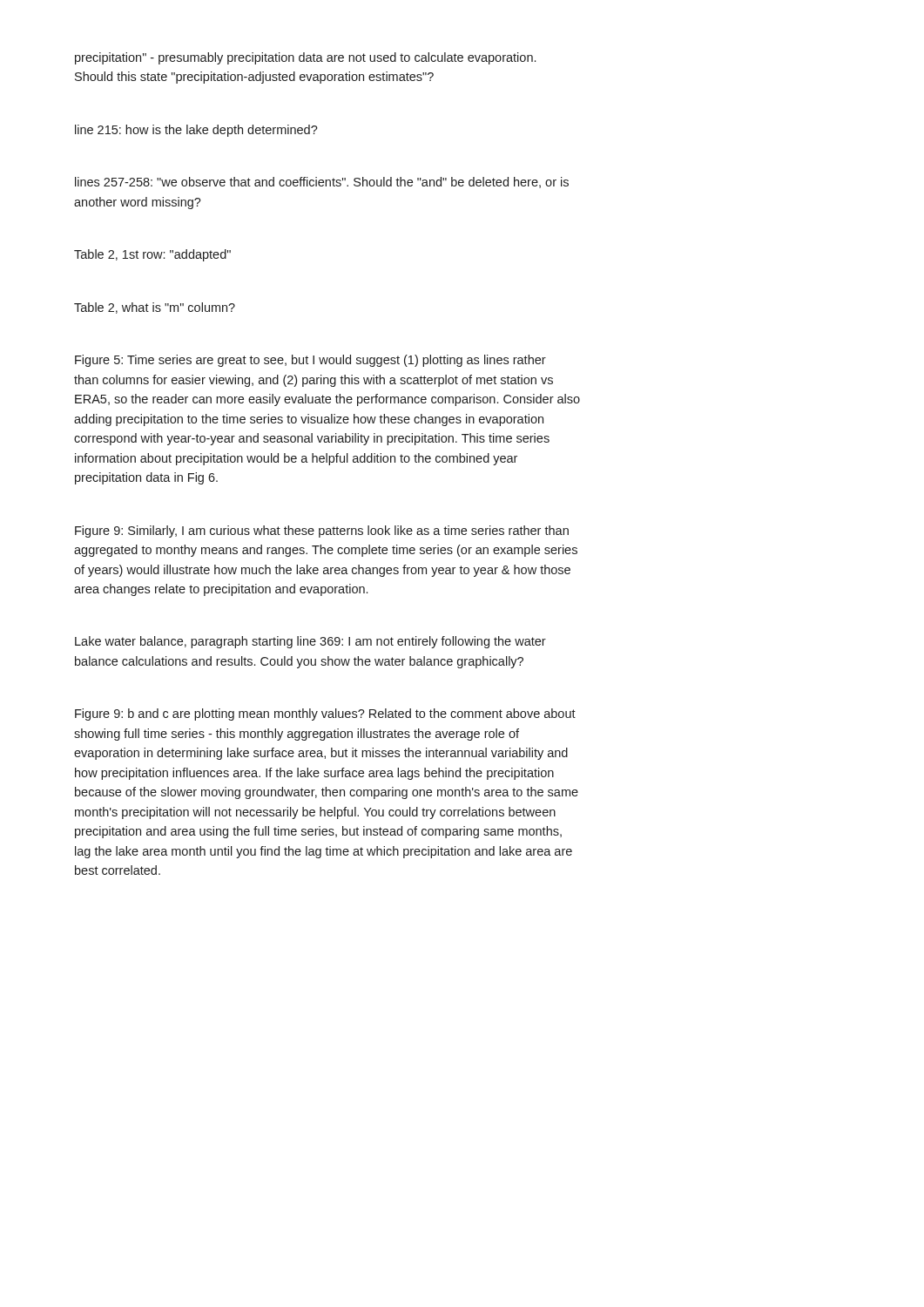The height and width of the screenshot is (1307, 924).
Task: Select the text block containing "Figure 9: Similarly, I am curious"
Action: click(x=326, y=560)
